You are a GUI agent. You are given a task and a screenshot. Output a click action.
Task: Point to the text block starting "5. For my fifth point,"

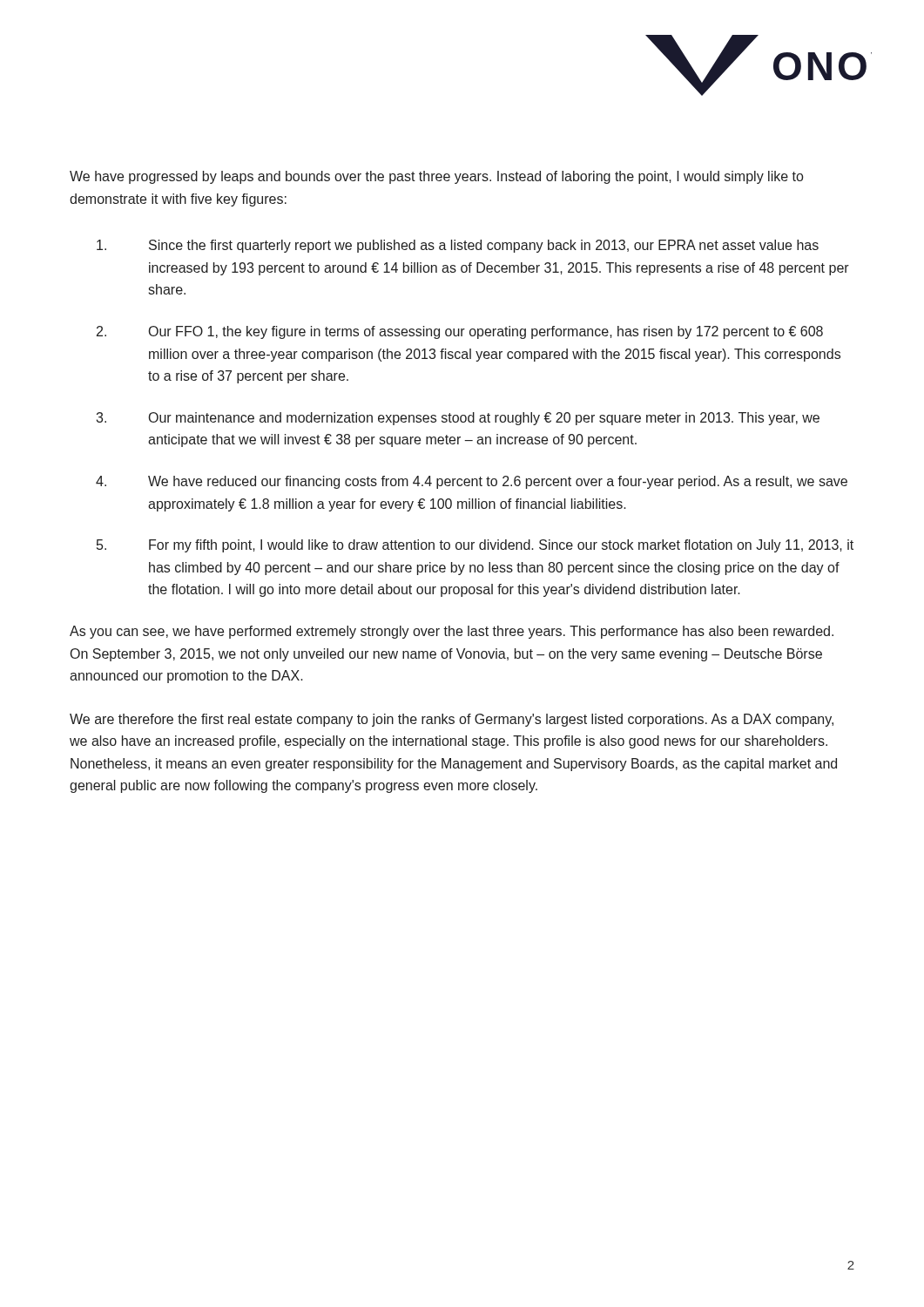point(462,568)
